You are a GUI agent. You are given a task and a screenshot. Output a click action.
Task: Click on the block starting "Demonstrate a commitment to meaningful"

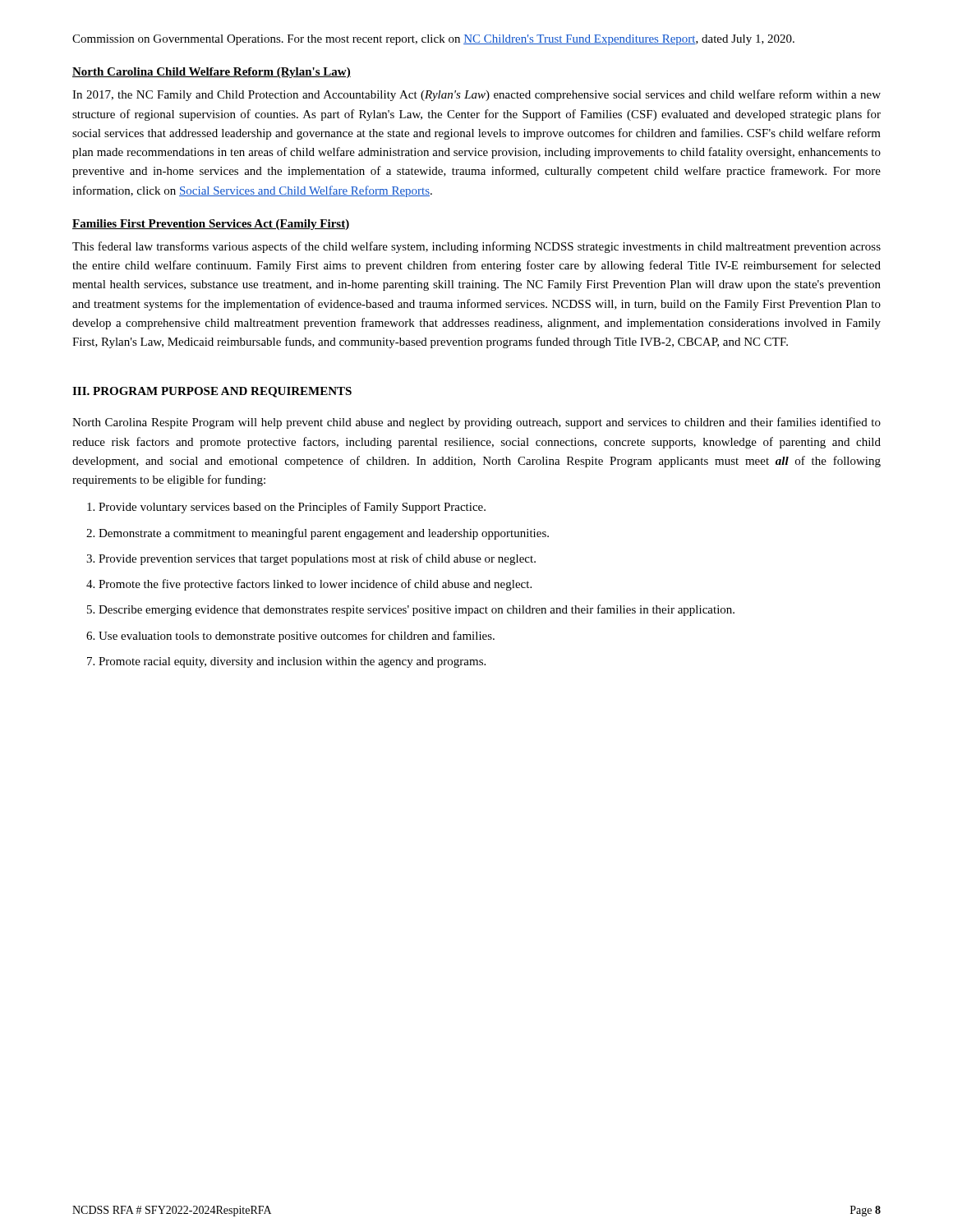pyautogui.click(x=324, y=533)
